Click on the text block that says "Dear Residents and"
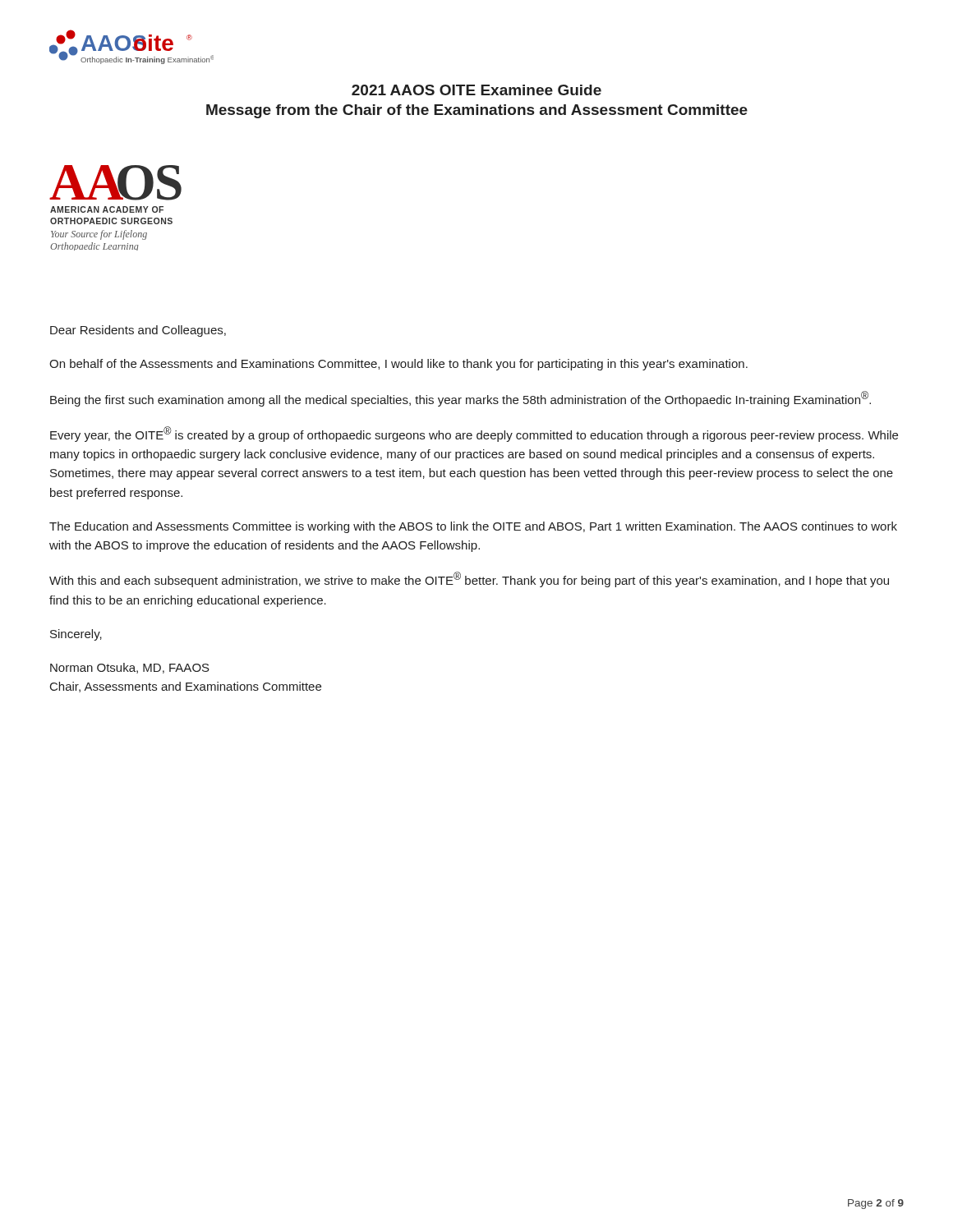 click(138, 330)
